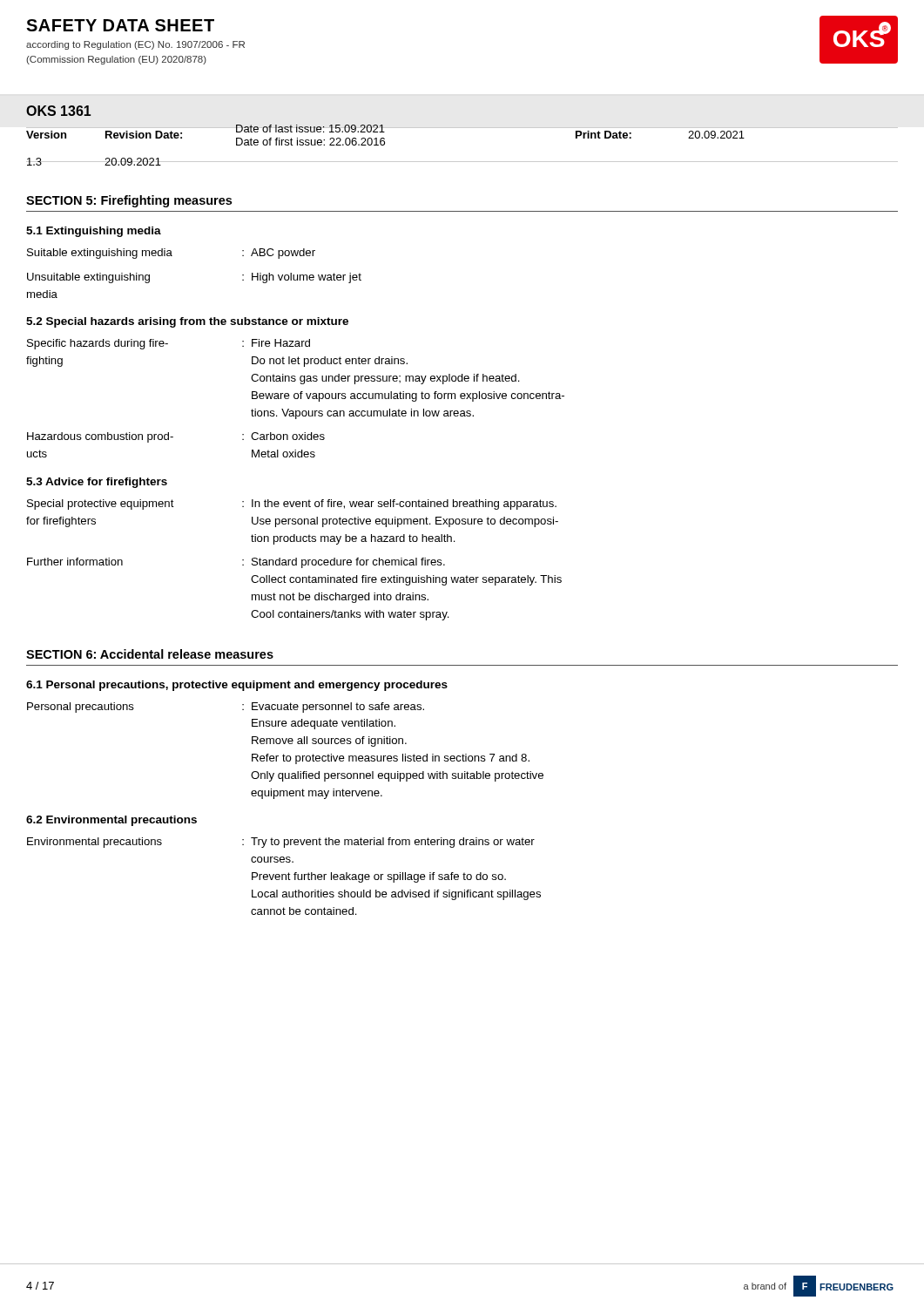Viewport: 924px width, 1307px height.
Task: Click on the region starting "Suitable extinguishing media :"
Action: 171,254
